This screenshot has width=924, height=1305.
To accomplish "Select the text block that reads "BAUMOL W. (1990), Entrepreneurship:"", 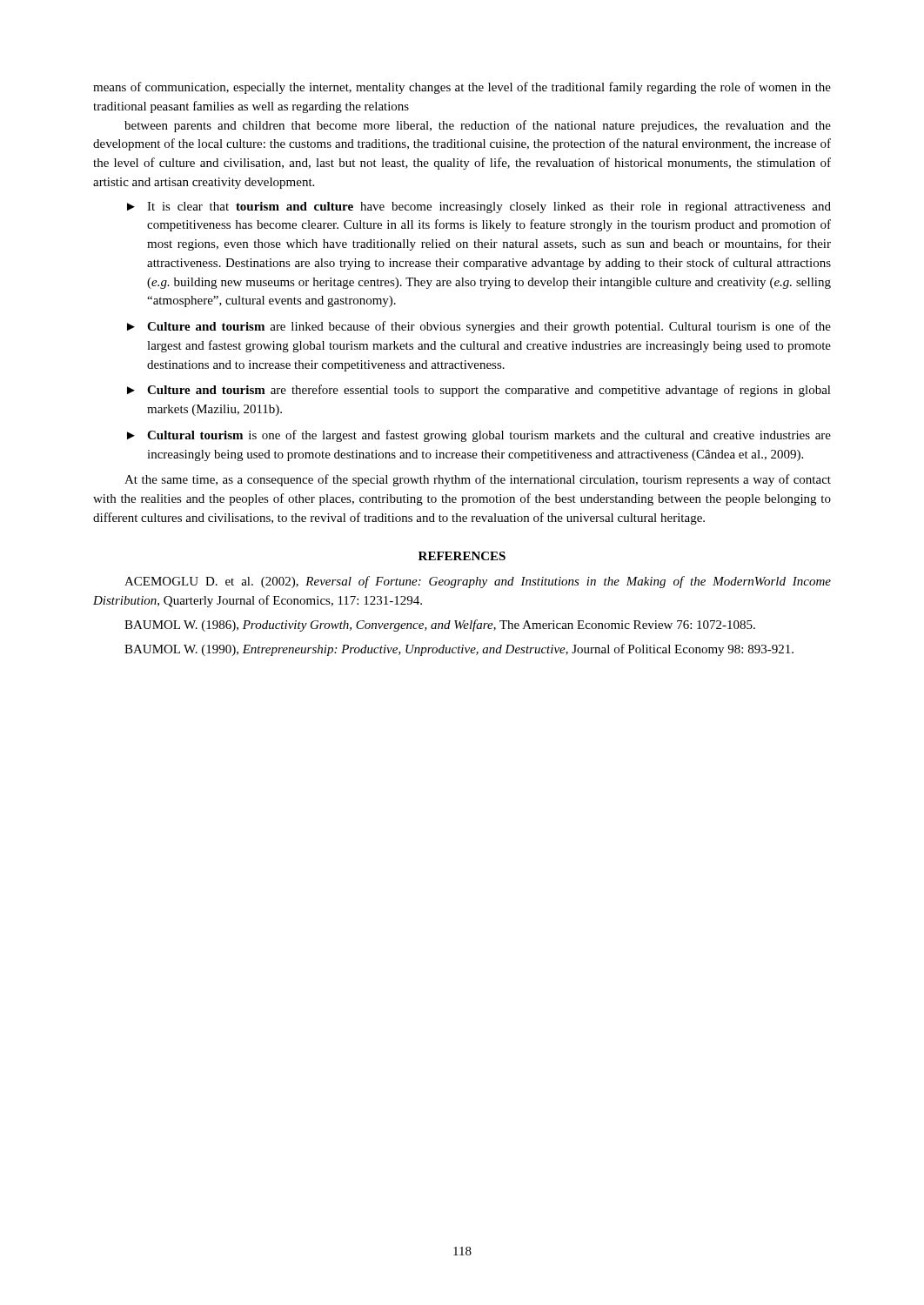I will [459, 649].
